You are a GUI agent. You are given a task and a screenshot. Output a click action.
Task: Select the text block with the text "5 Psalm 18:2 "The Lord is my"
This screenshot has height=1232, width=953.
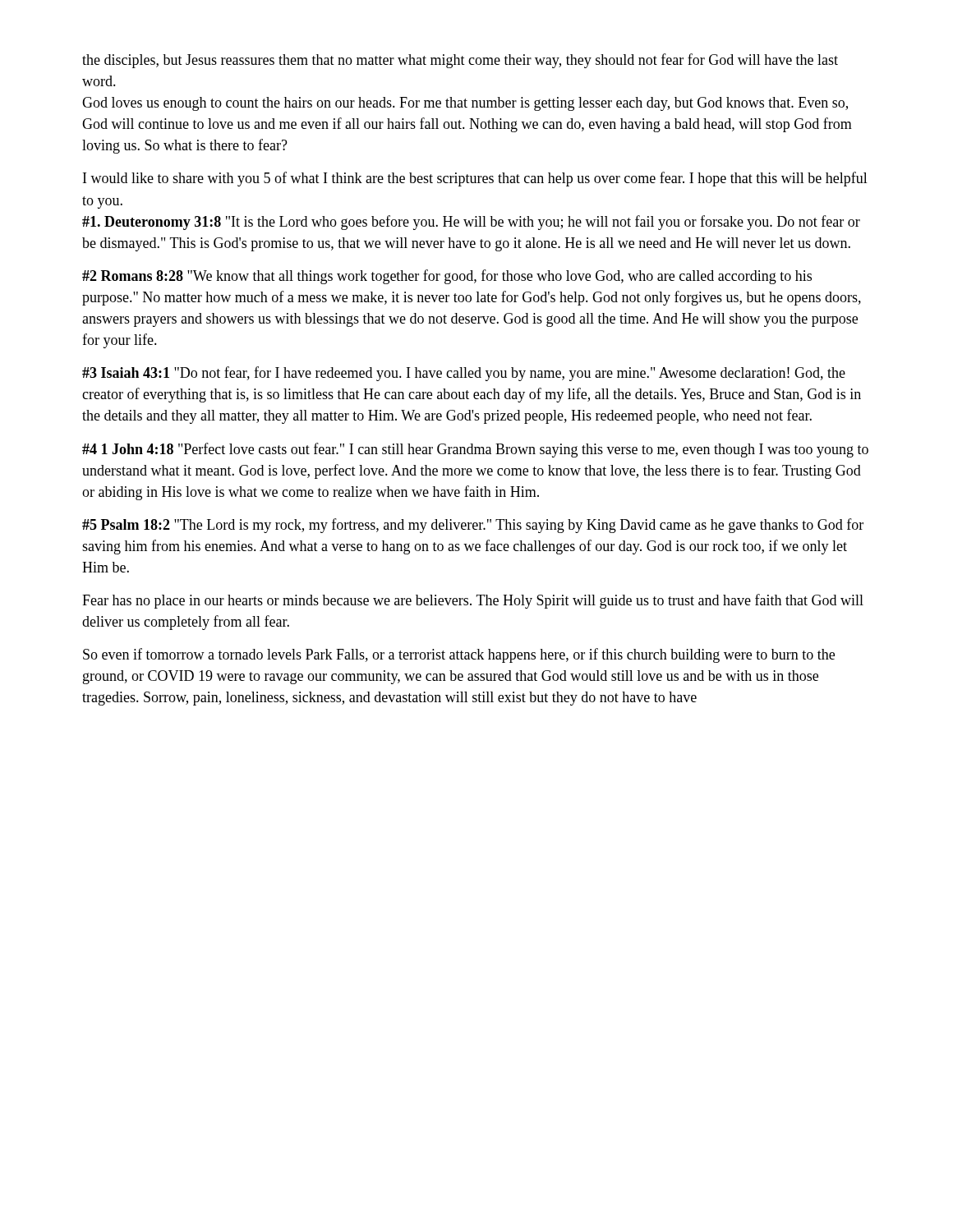[476, 546]
